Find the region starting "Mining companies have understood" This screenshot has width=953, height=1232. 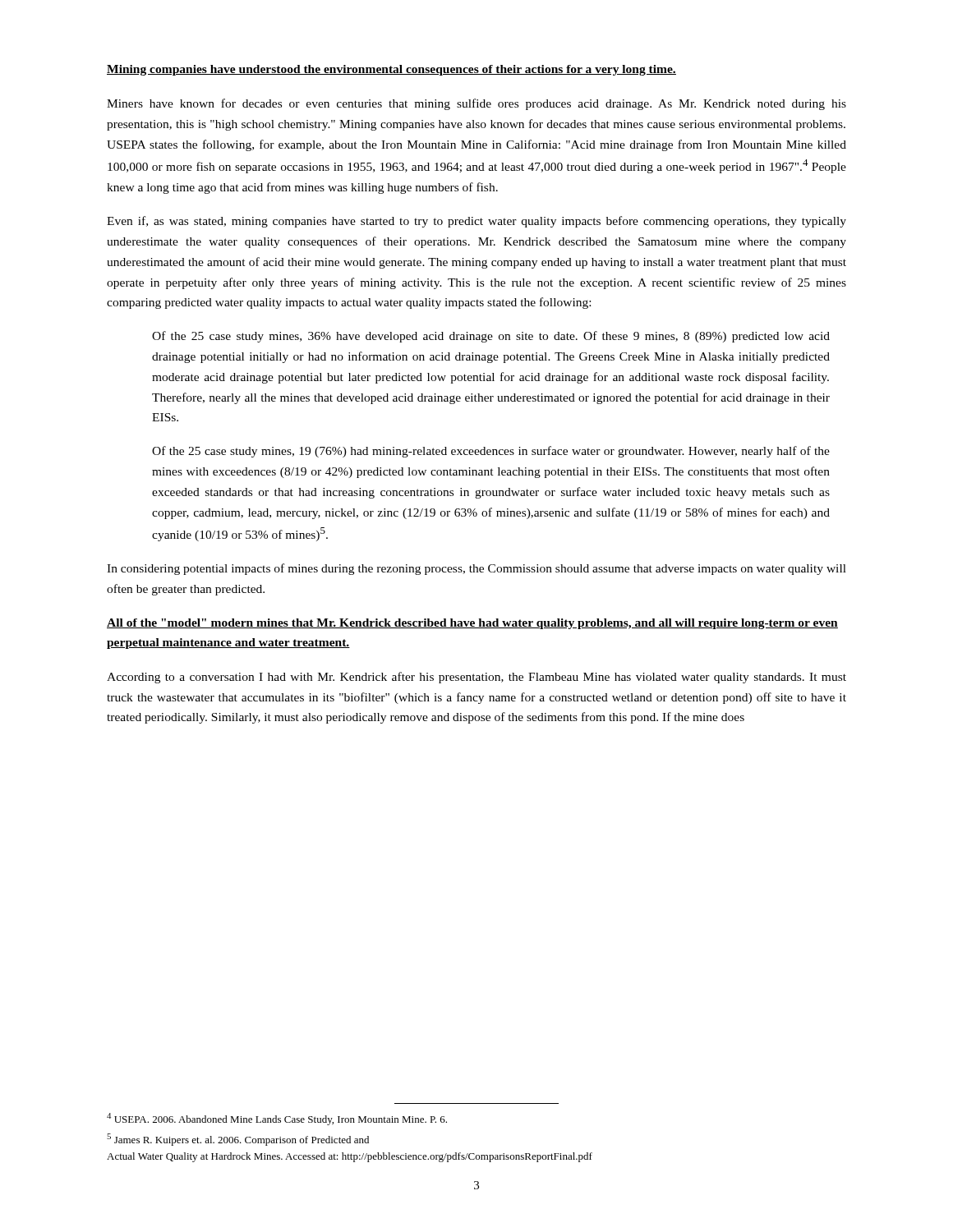tap(391, 69)
